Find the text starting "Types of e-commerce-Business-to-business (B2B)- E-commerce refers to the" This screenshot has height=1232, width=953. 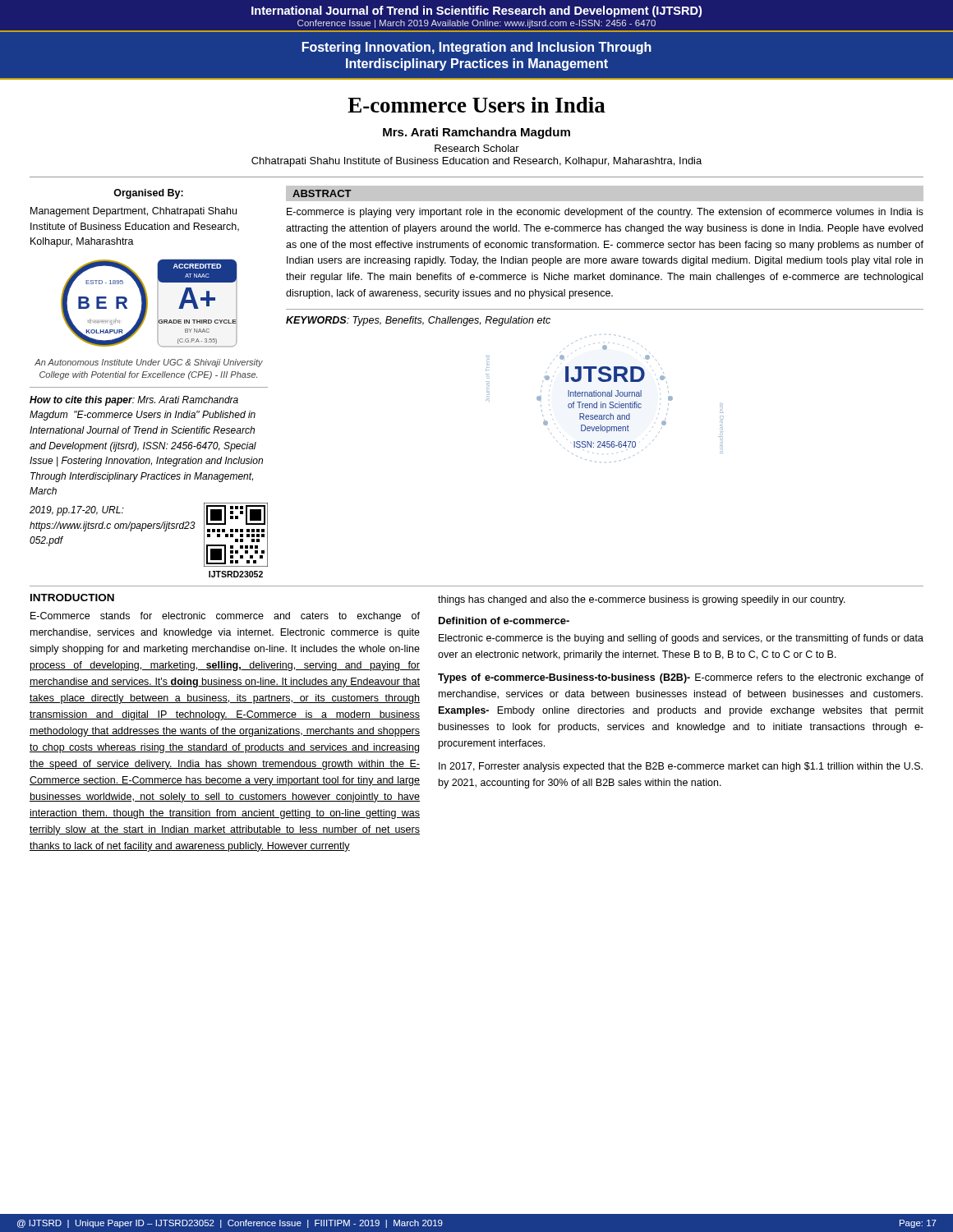coord(681,710)
